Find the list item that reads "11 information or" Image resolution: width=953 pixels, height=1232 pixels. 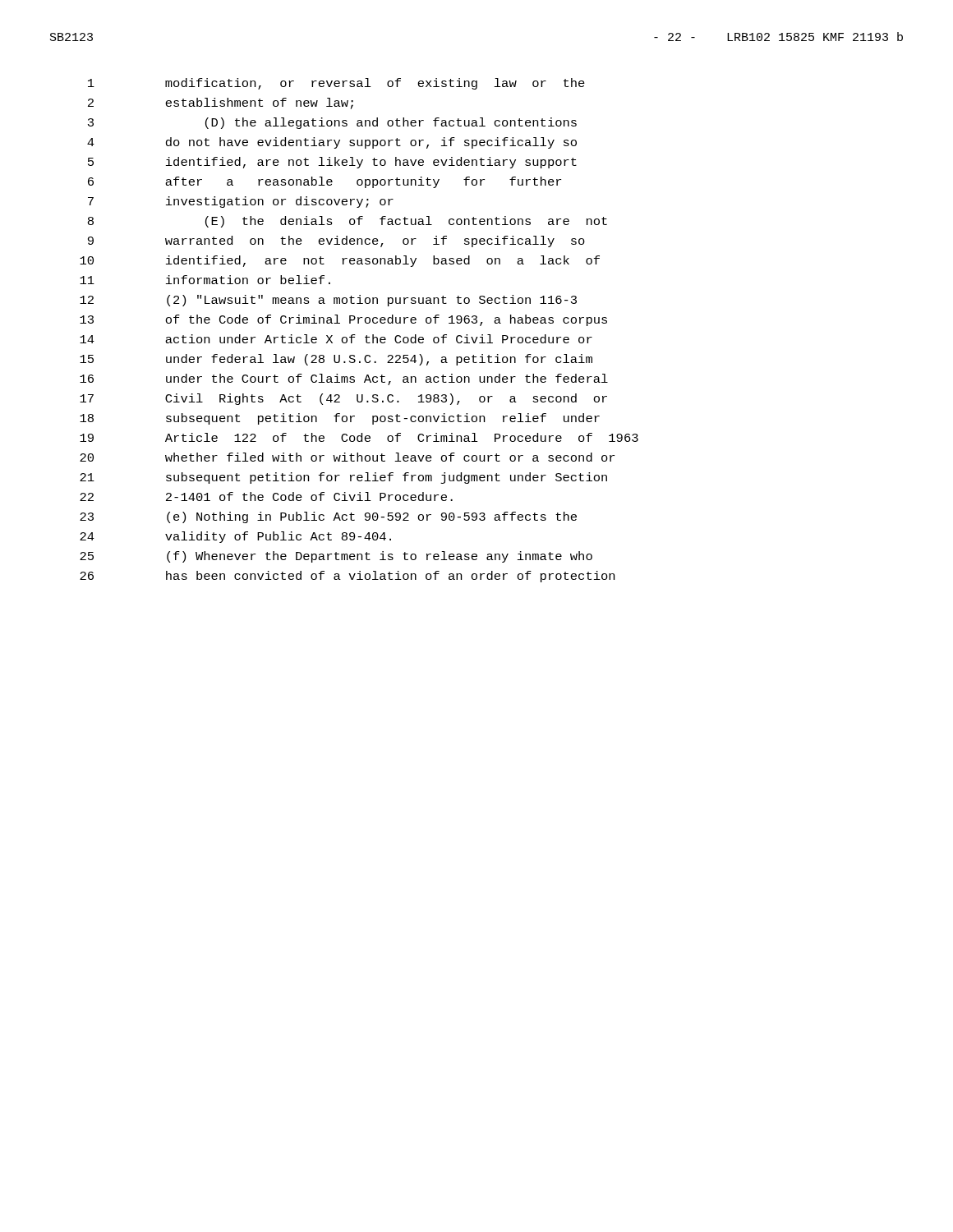205,280
